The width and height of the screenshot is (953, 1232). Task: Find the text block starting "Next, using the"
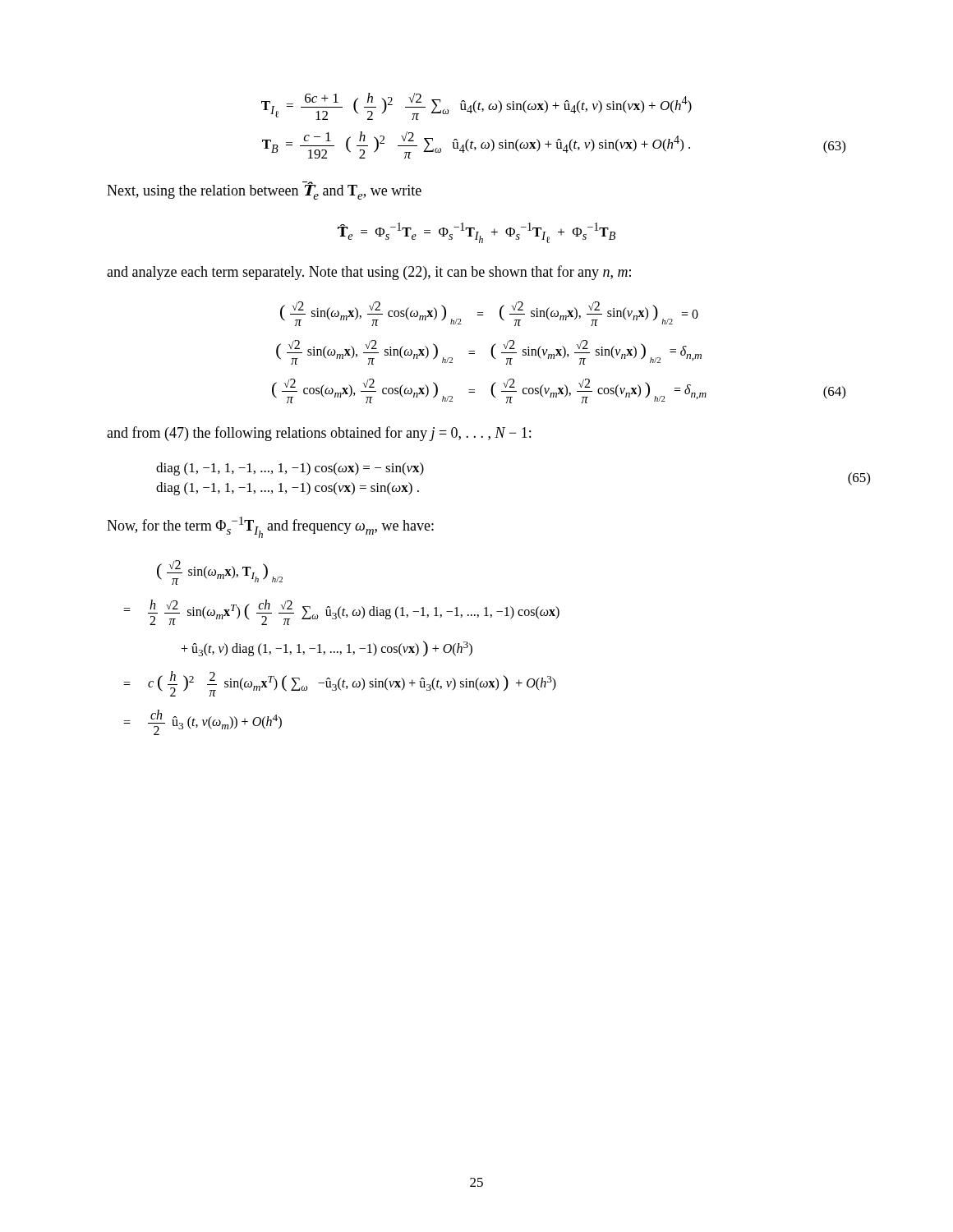coord(264,191)
